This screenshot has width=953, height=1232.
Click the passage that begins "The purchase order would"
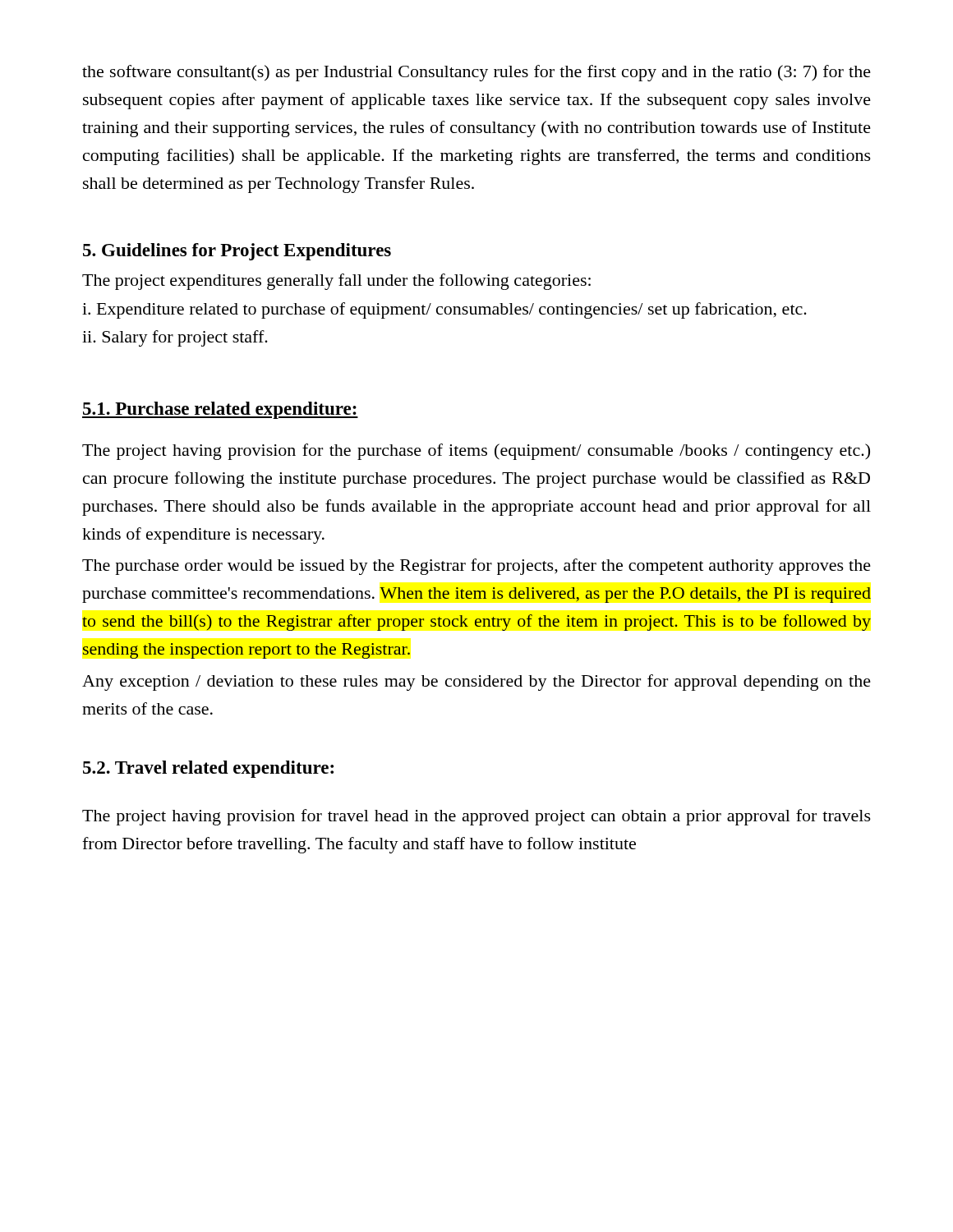476,607
